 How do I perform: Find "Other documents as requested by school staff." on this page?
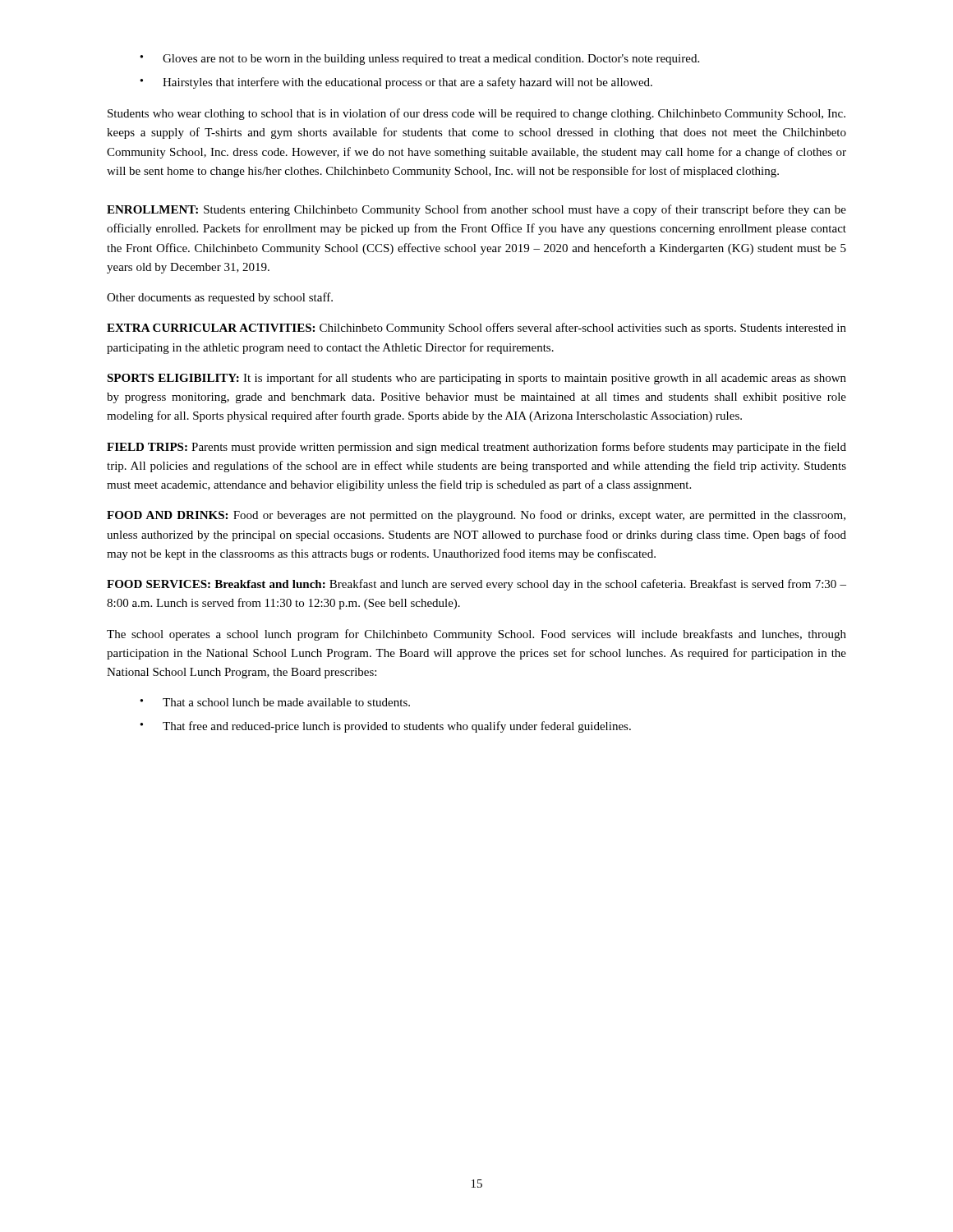[220, 297]
